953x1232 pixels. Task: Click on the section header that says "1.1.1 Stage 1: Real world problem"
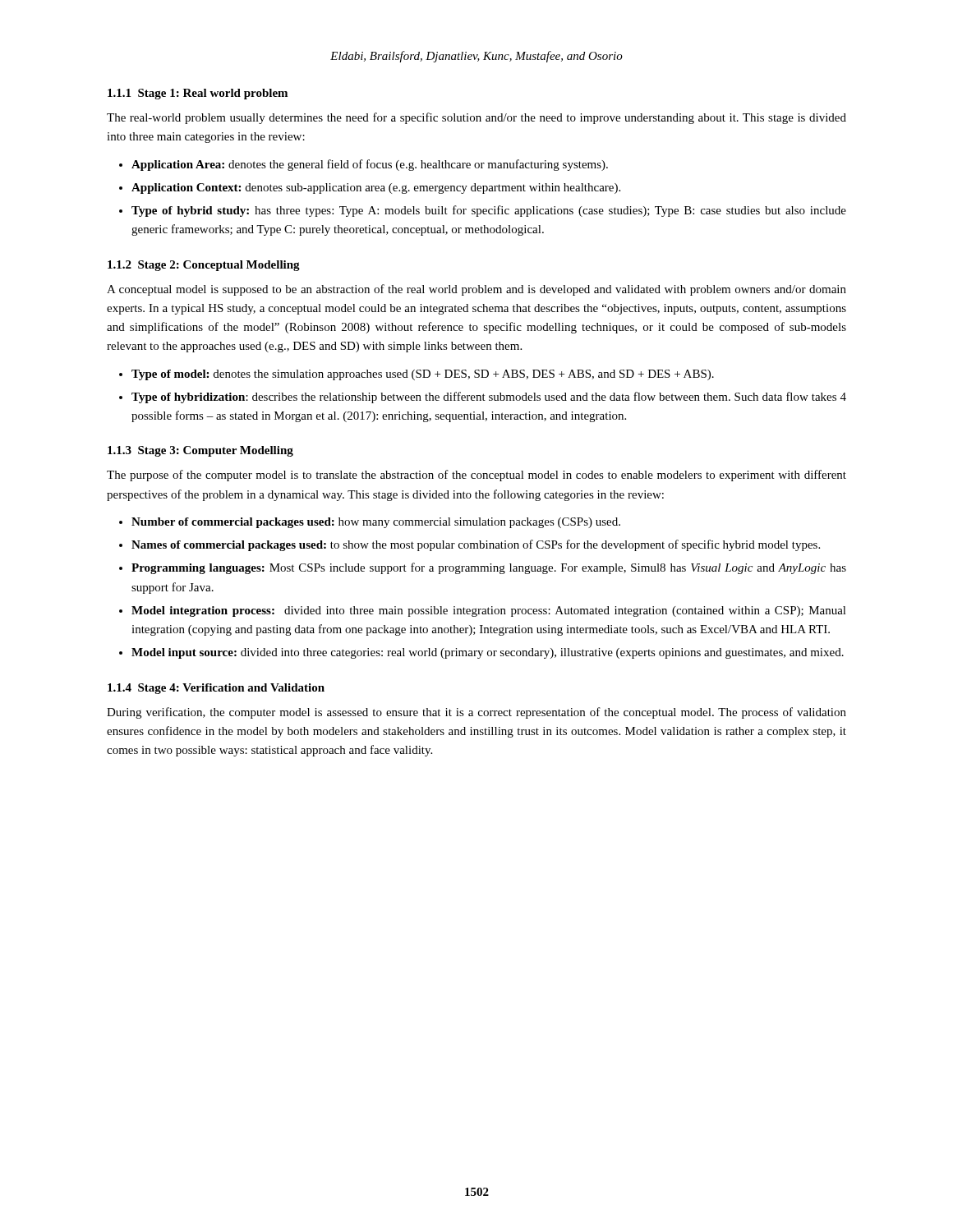[197, 93]
